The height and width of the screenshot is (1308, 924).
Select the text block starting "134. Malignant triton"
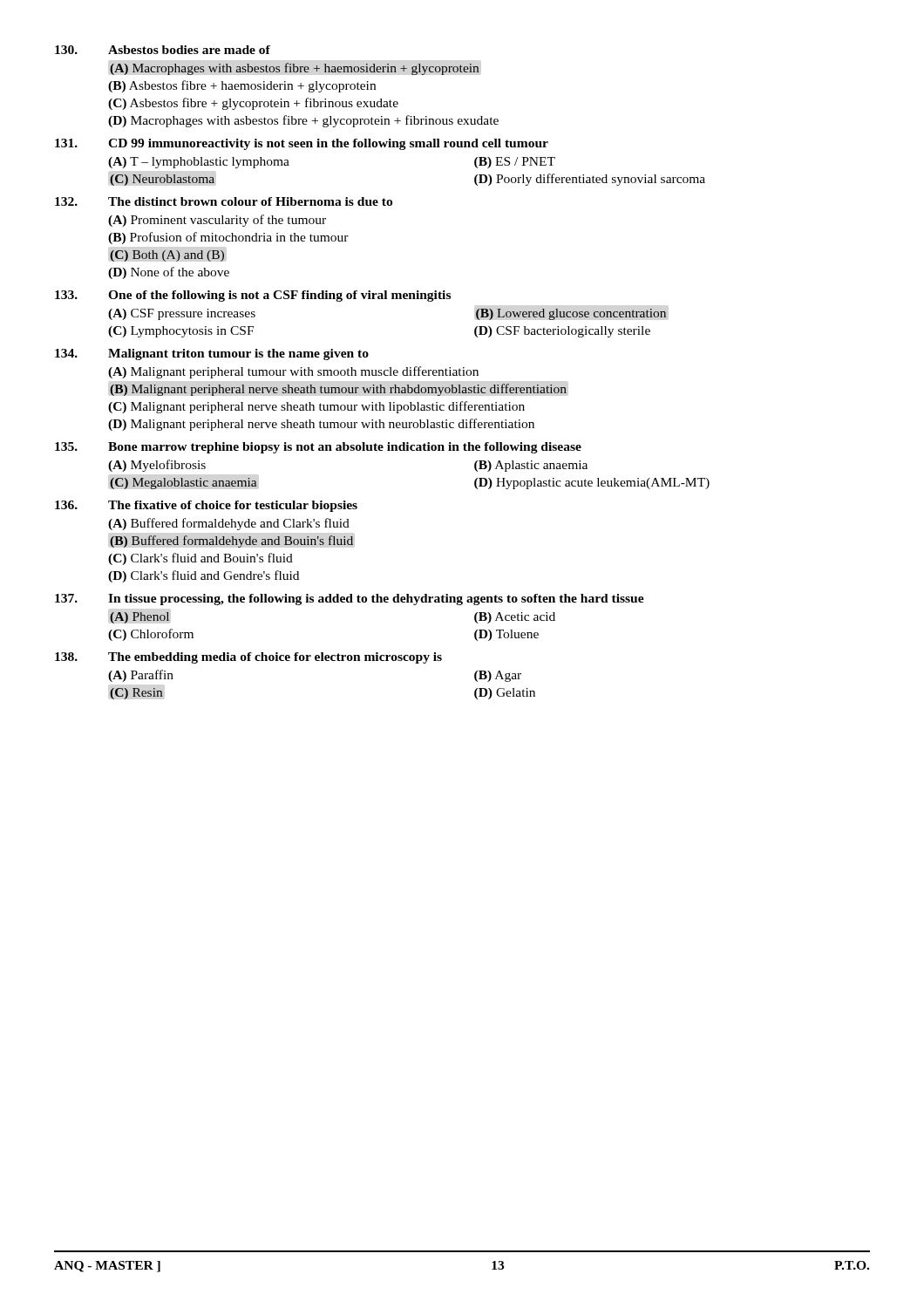coord(462,389)
